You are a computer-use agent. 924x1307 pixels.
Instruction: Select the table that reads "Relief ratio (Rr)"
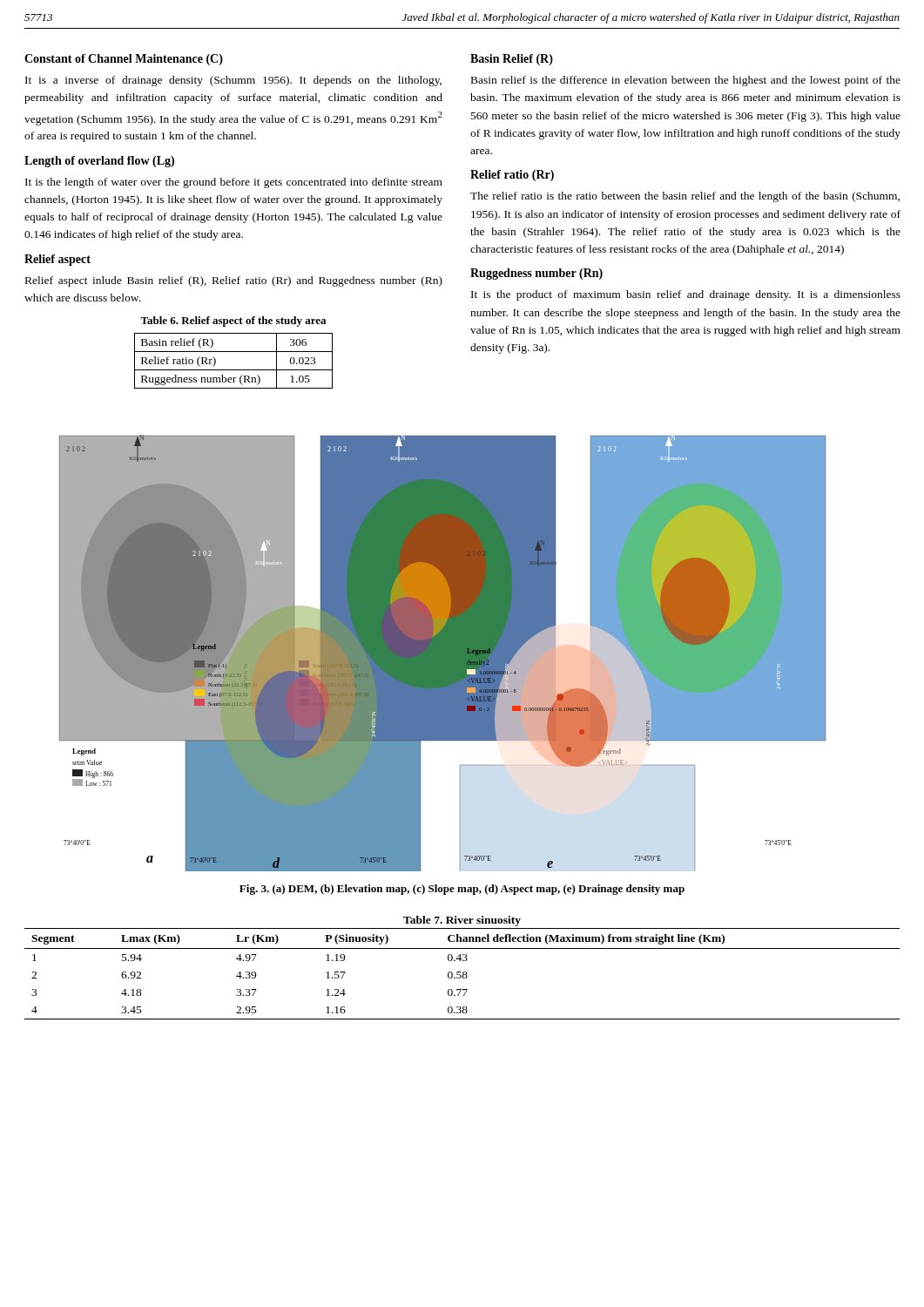point(233,361)
